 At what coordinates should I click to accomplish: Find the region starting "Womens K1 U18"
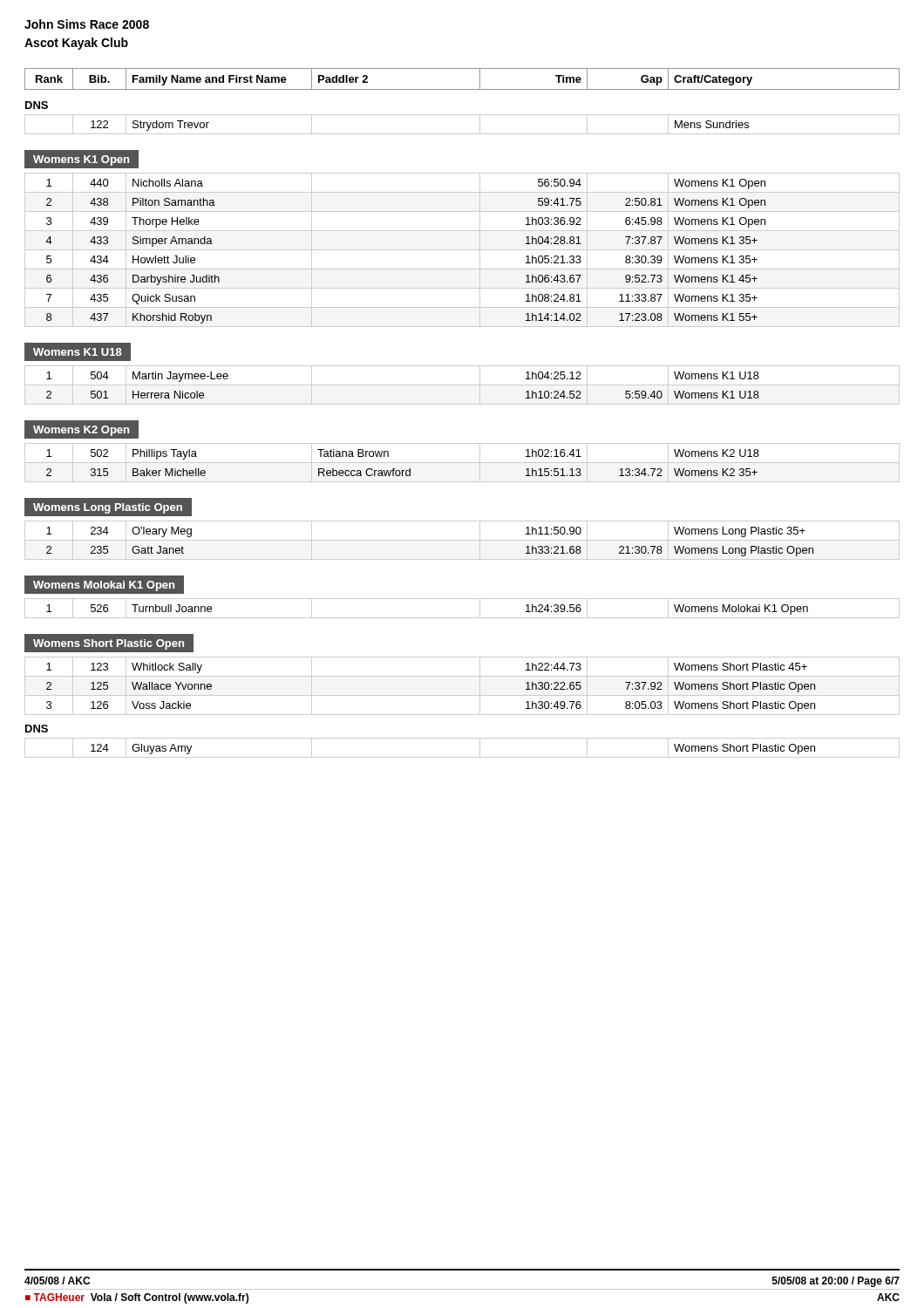pos(77,352)
